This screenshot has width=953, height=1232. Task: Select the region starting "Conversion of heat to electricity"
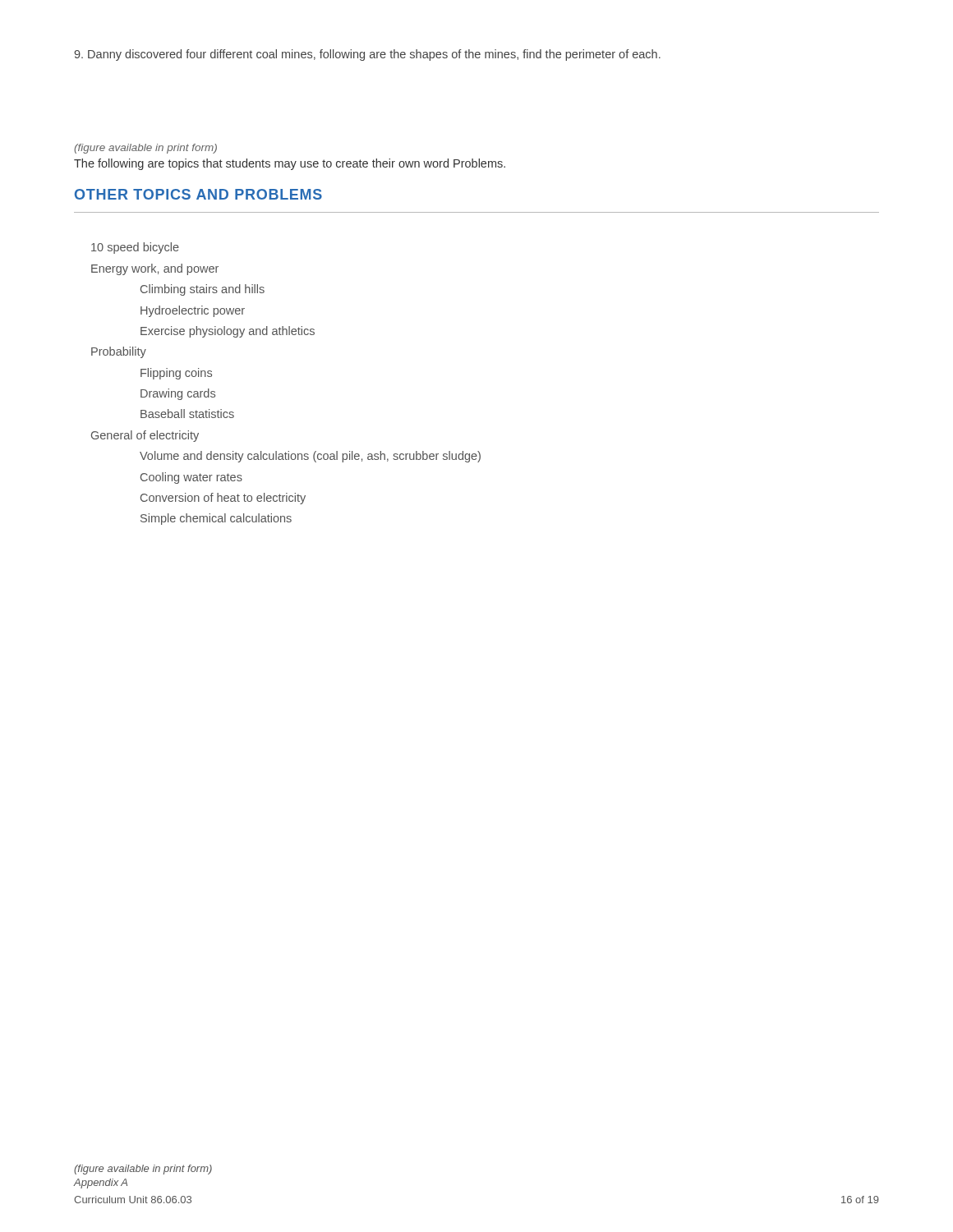pos(223,498)
